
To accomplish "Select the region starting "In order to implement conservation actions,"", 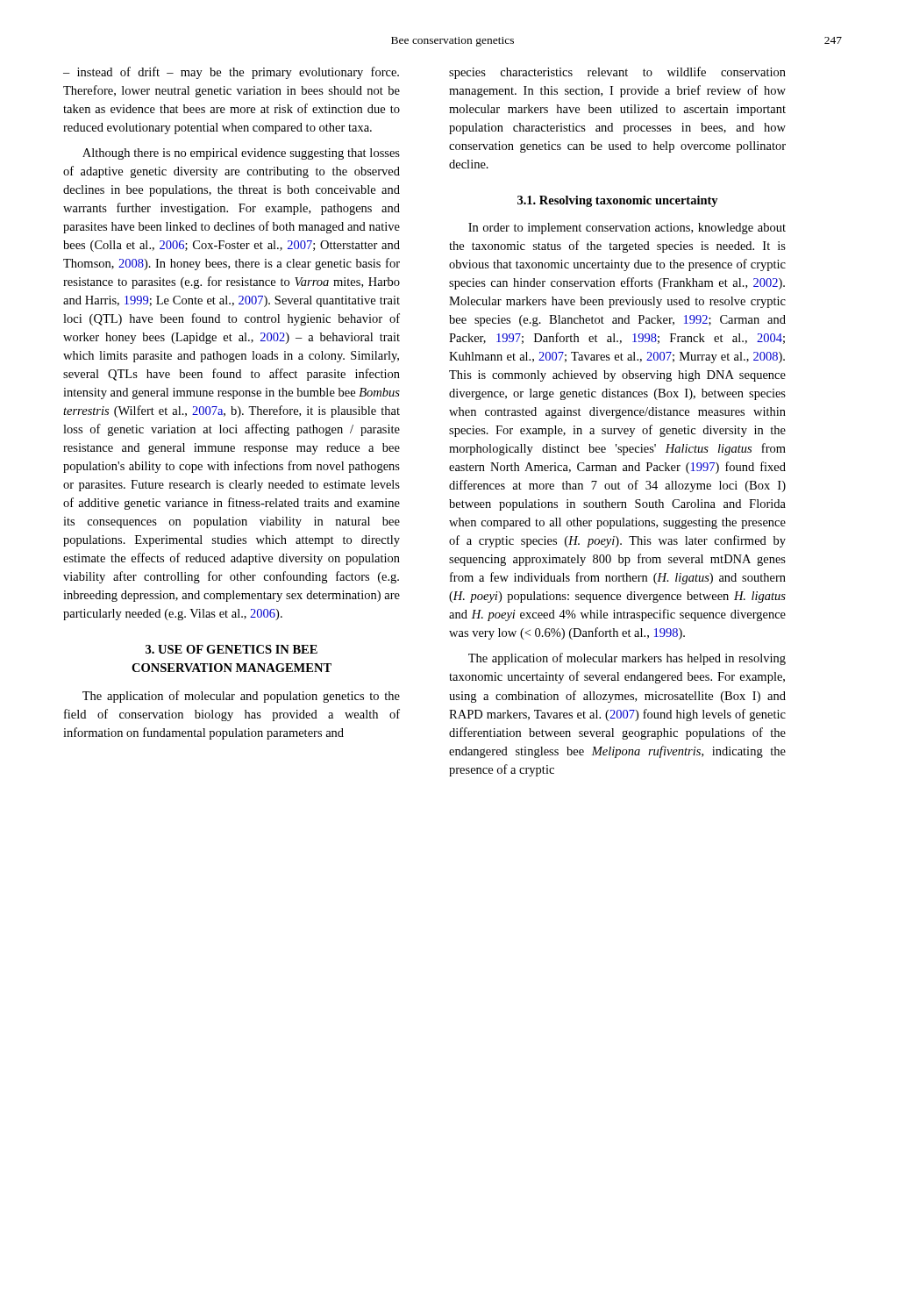I will click(x=617, y=499).
